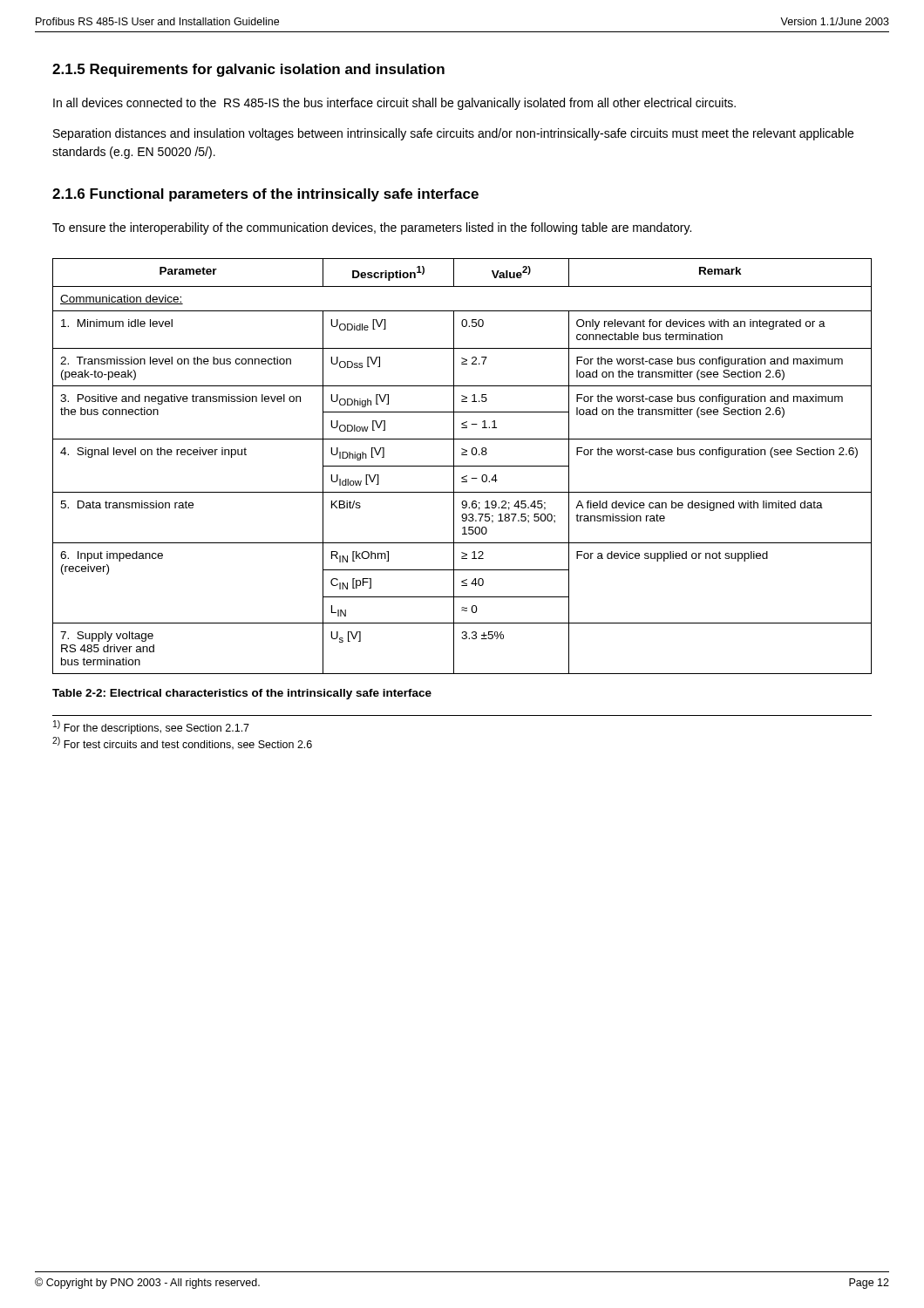The image size is (924, 1308).
Task: Select the text block with the text "To ensure the interoperability of the"
Action: pyautogui.click(x=372, y=228)
